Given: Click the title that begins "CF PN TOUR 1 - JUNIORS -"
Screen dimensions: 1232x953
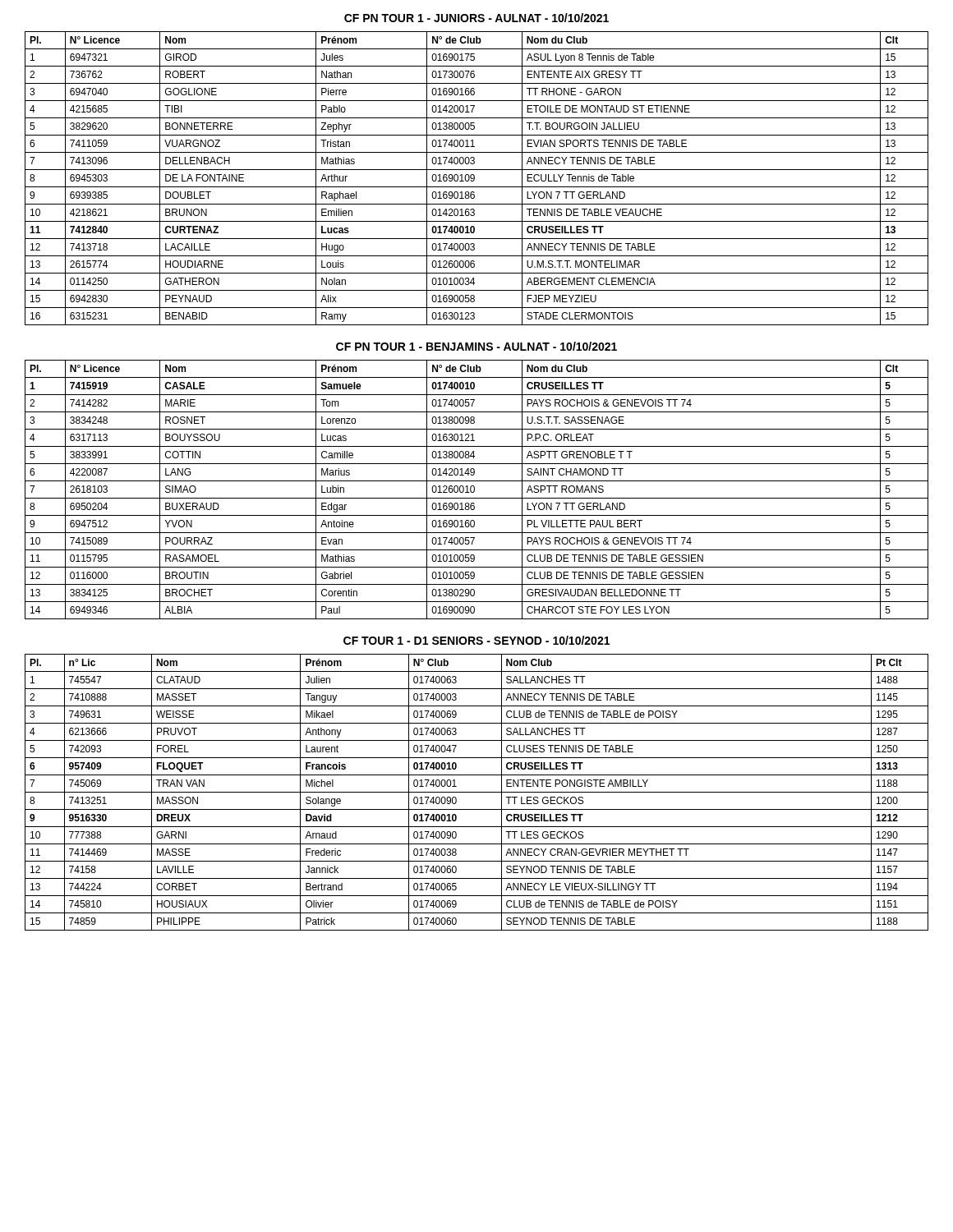Looking at the screenshot, I should coord(476,18).
